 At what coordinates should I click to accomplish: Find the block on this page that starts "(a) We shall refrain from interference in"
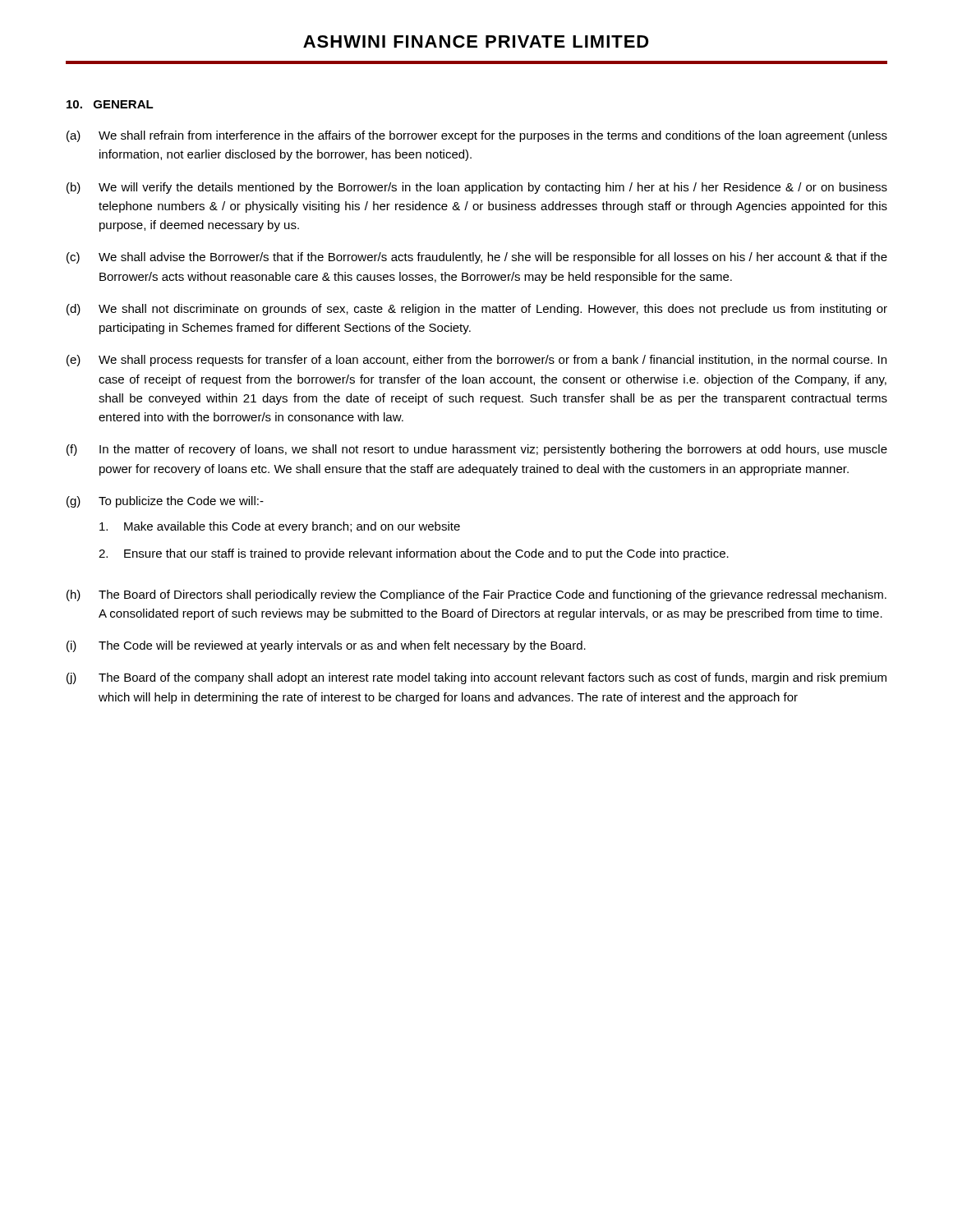pos(476,145)
